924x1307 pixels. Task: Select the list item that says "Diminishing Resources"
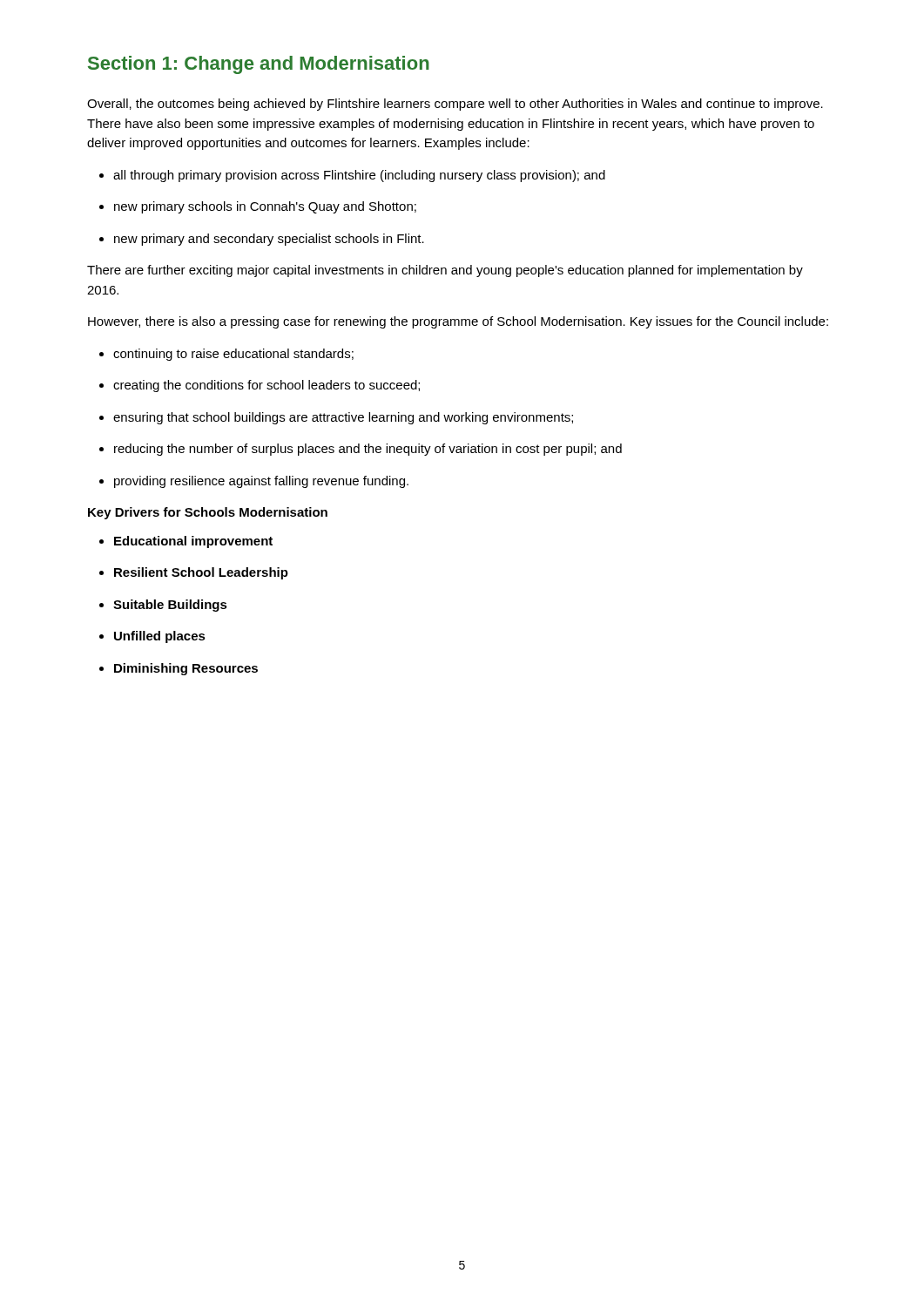tap(179, 669)
